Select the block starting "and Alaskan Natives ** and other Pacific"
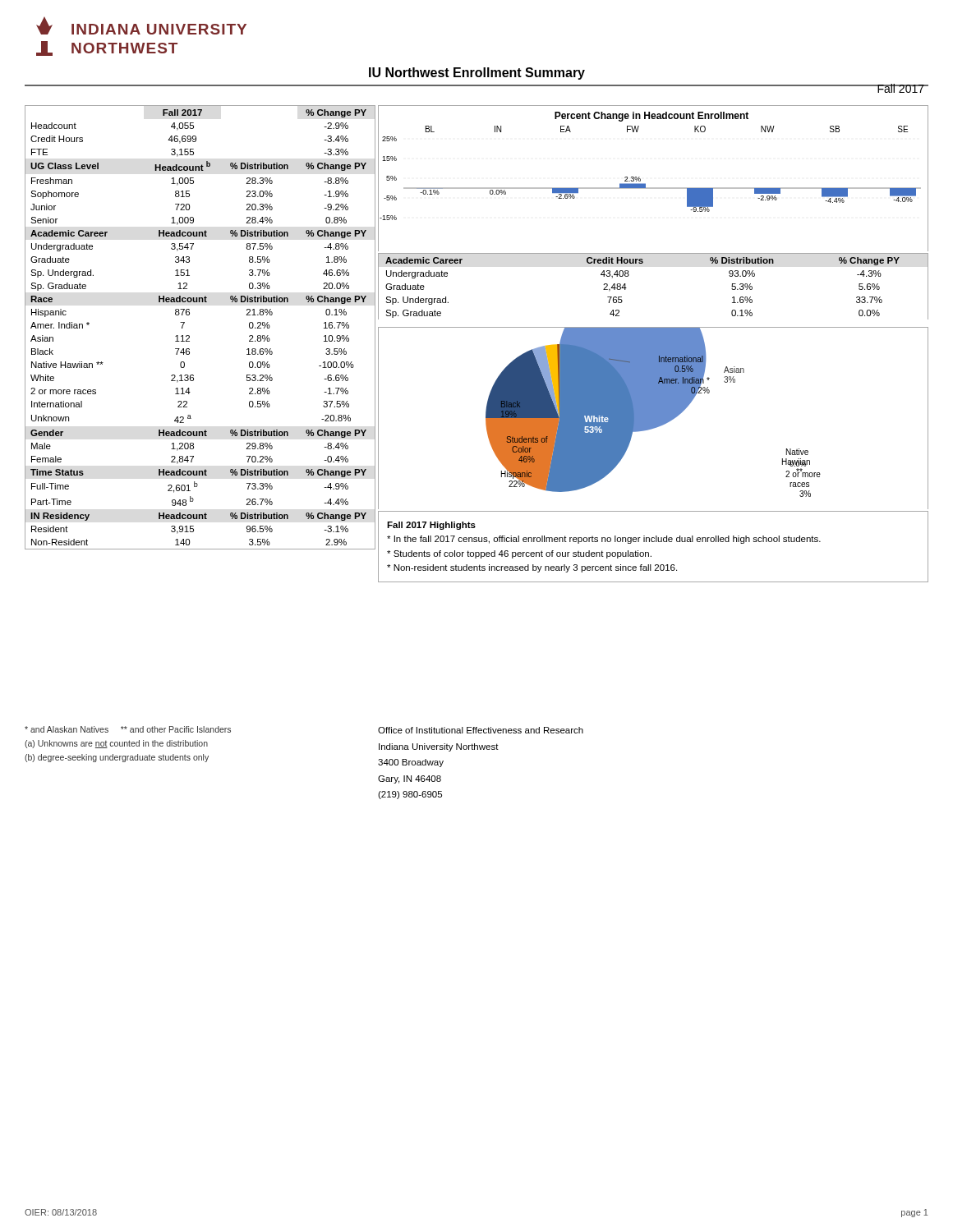953x1232 pixels. 128,743
